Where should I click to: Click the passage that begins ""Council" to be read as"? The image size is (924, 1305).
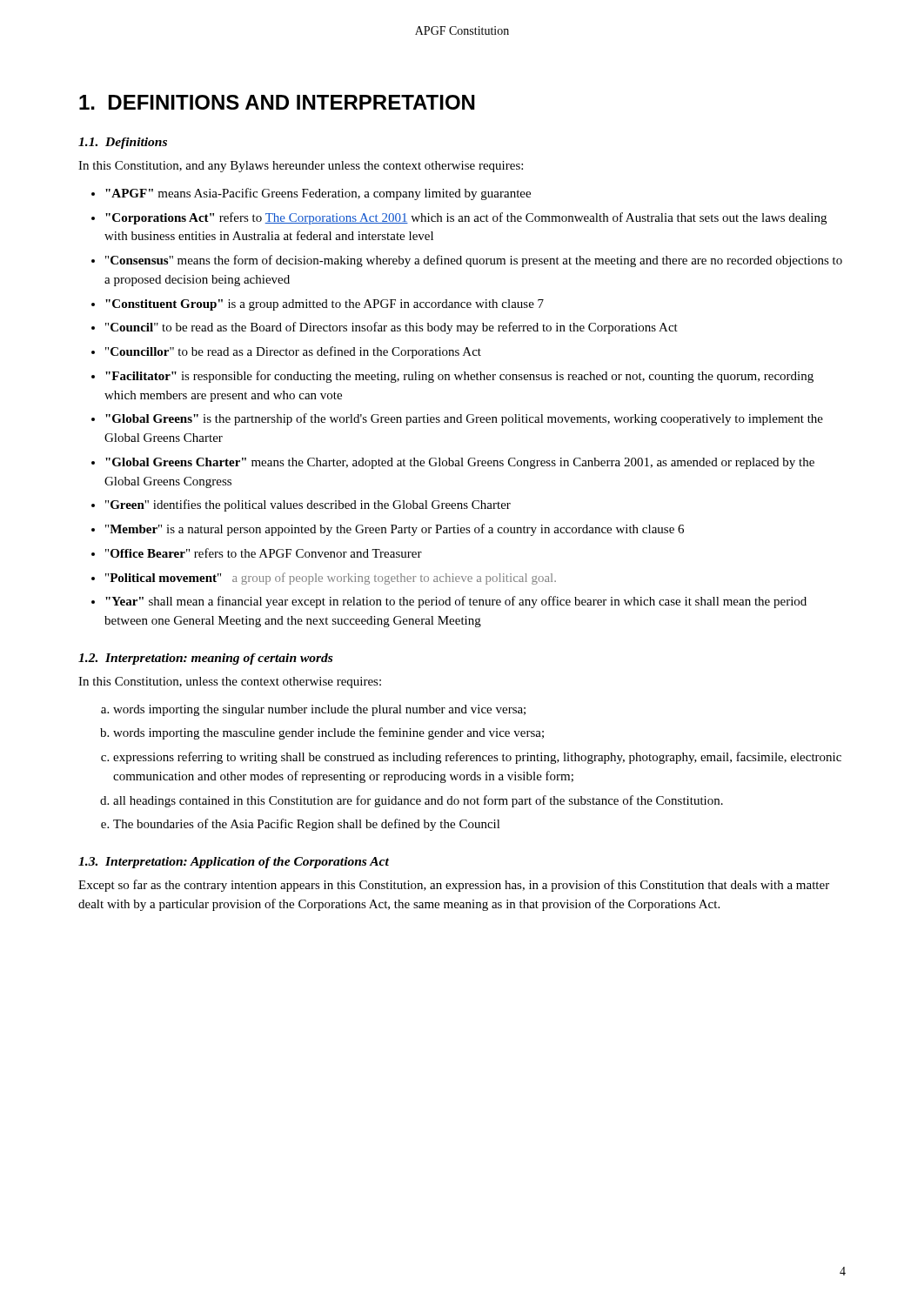[391, 327]
